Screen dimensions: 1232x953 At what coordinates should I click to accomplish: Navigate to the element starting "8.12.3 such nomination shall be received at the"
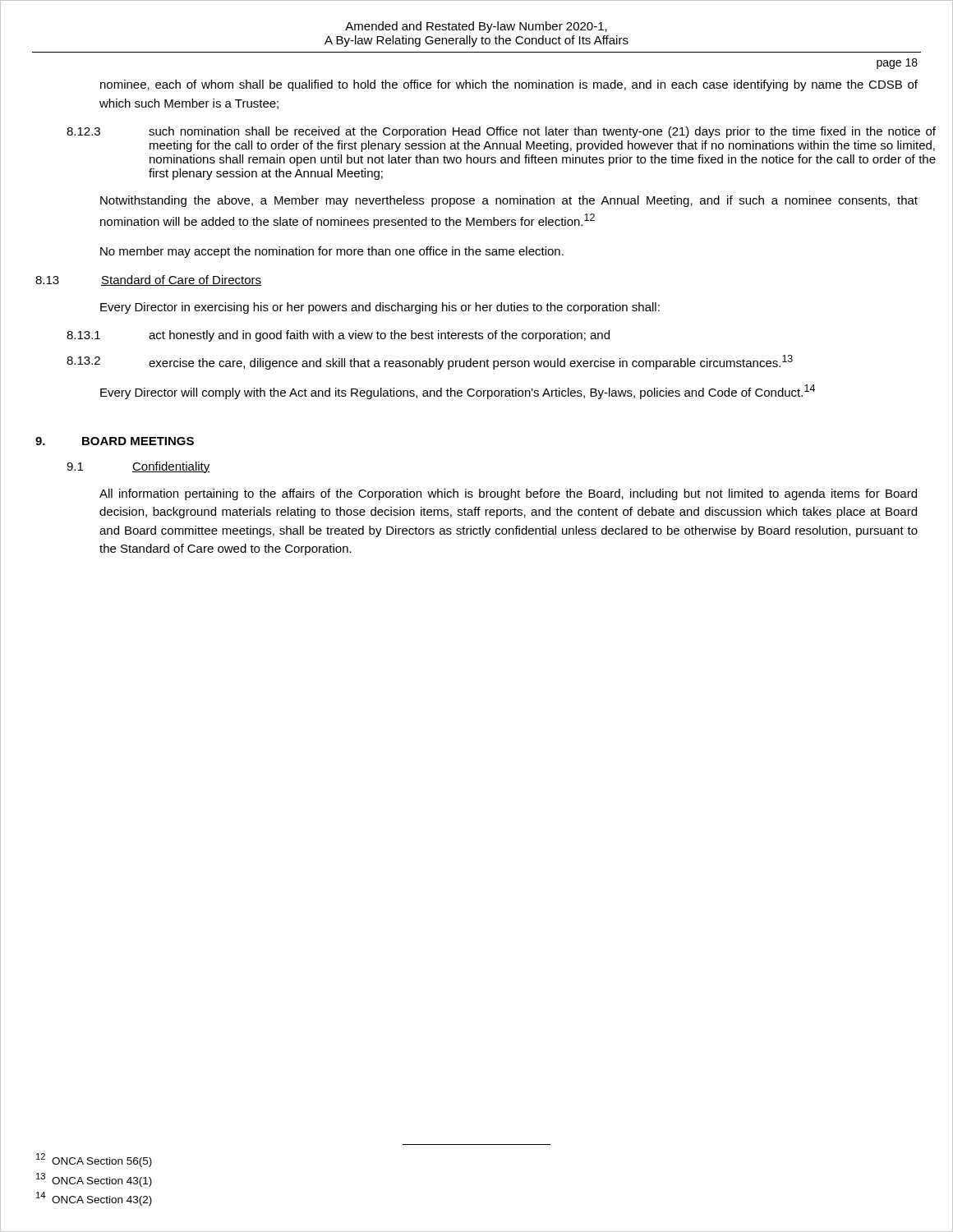[501, 152]
